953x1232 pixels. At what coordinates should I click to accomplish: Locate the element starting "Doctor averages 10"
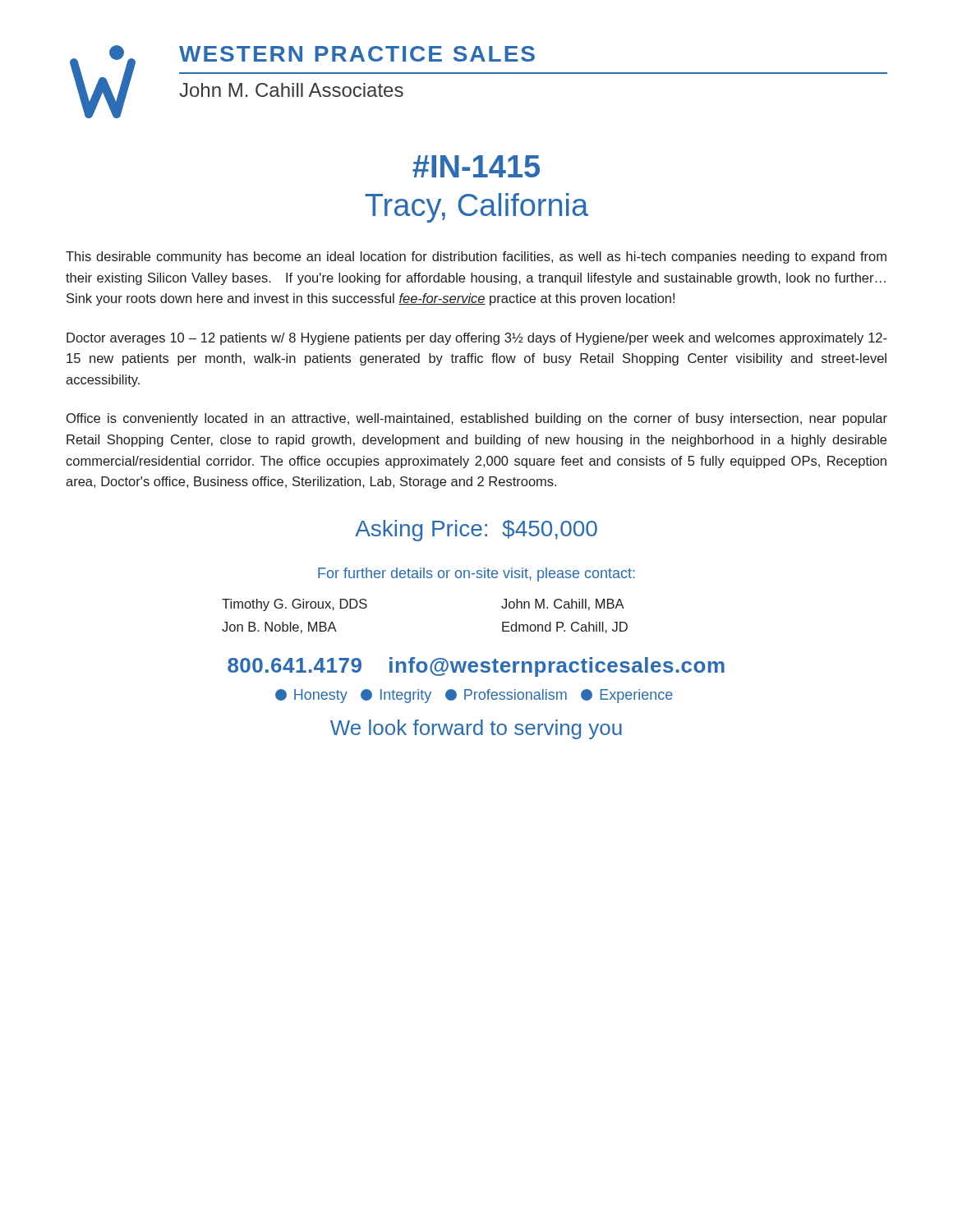(476, 358)
